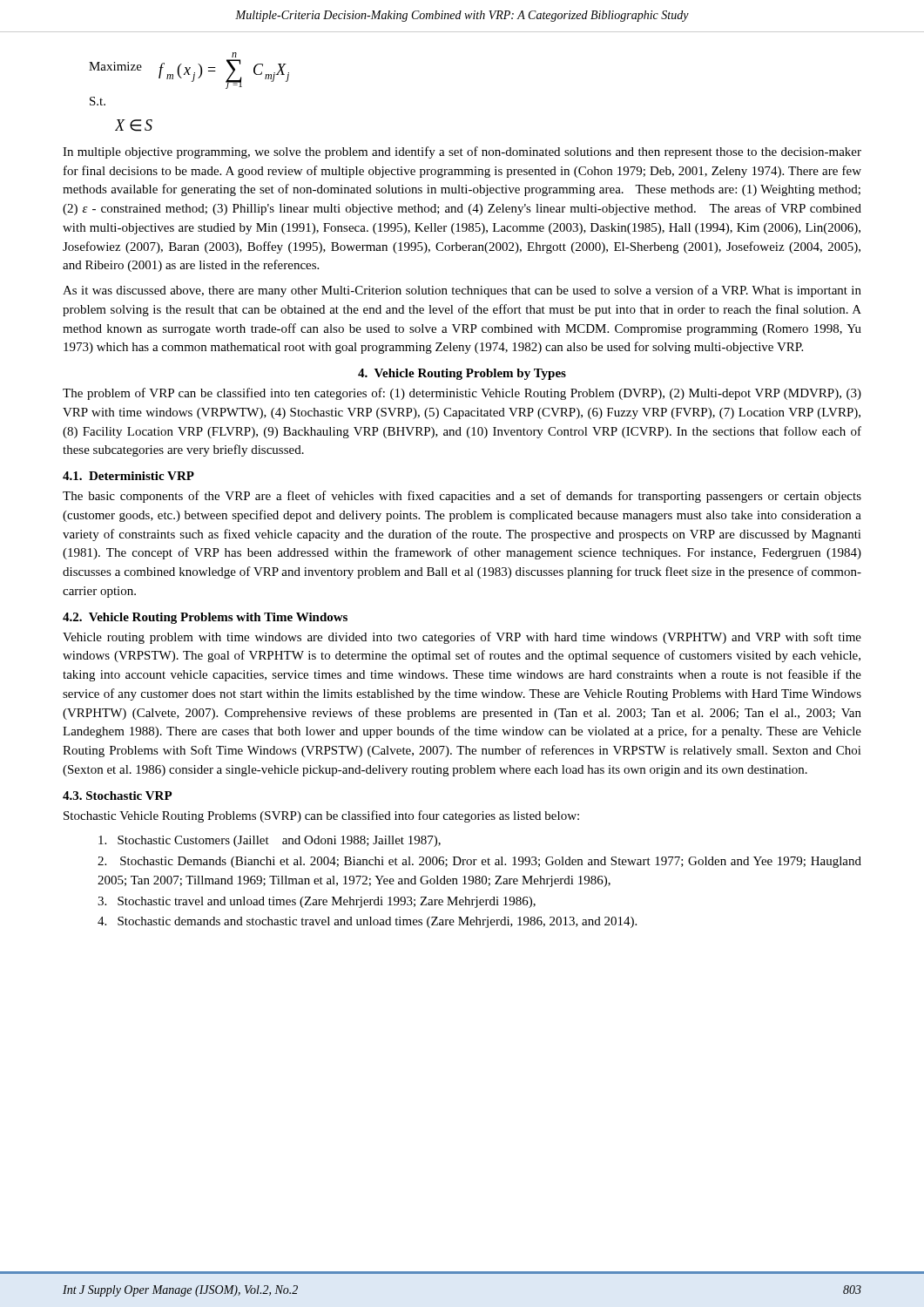Image resolution: width=924 pixels, height=1307 pixels.
Task: Find the region starting "Stochastic Vehicle Routing Problems (SVRP) can be"
Action: [462, 816]
